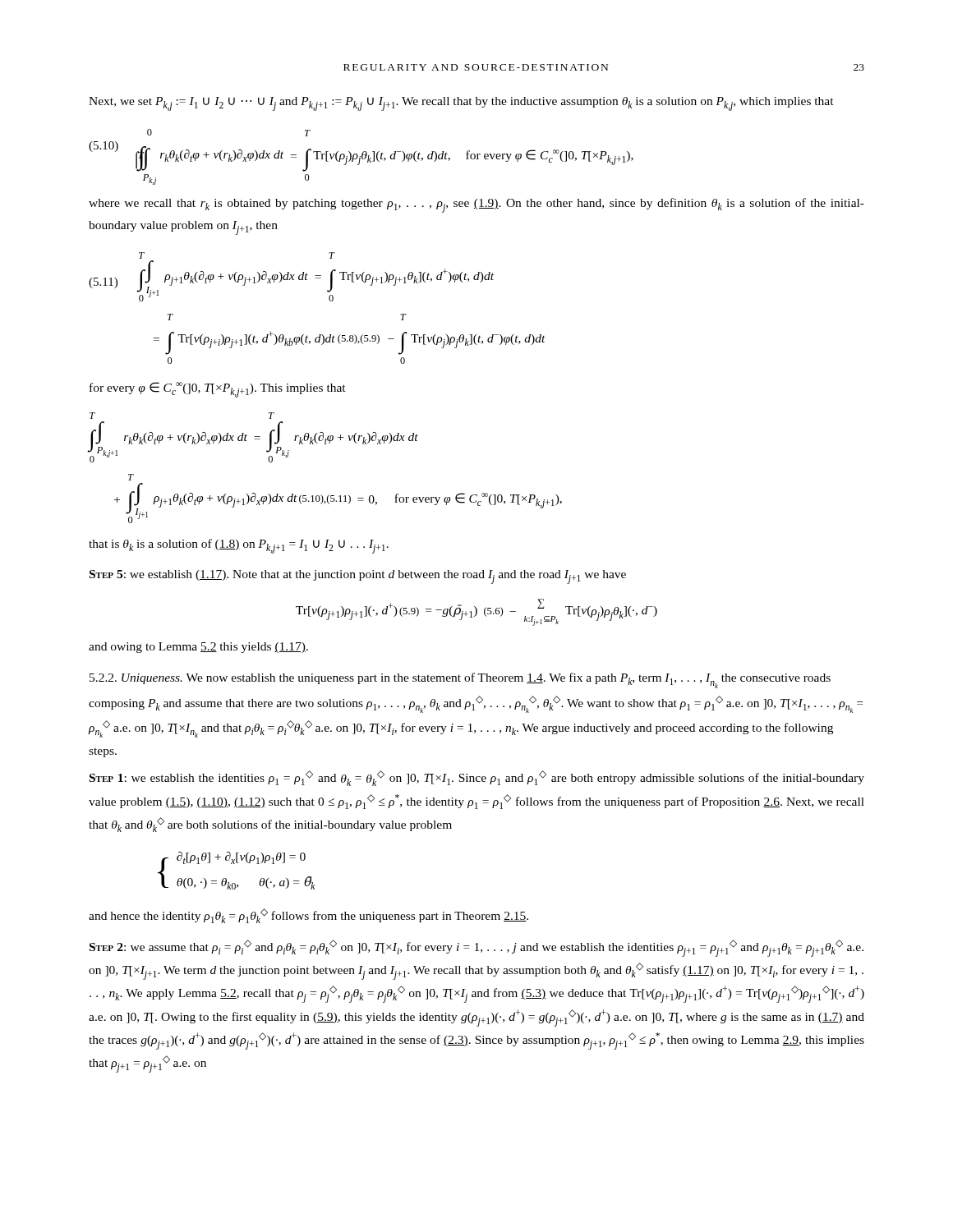This screenshot has width=953, height=1232.
Task: Click the passage that begins "Next, we set Pk,j := I1 ∪"
Action: [x=461, y=102]
